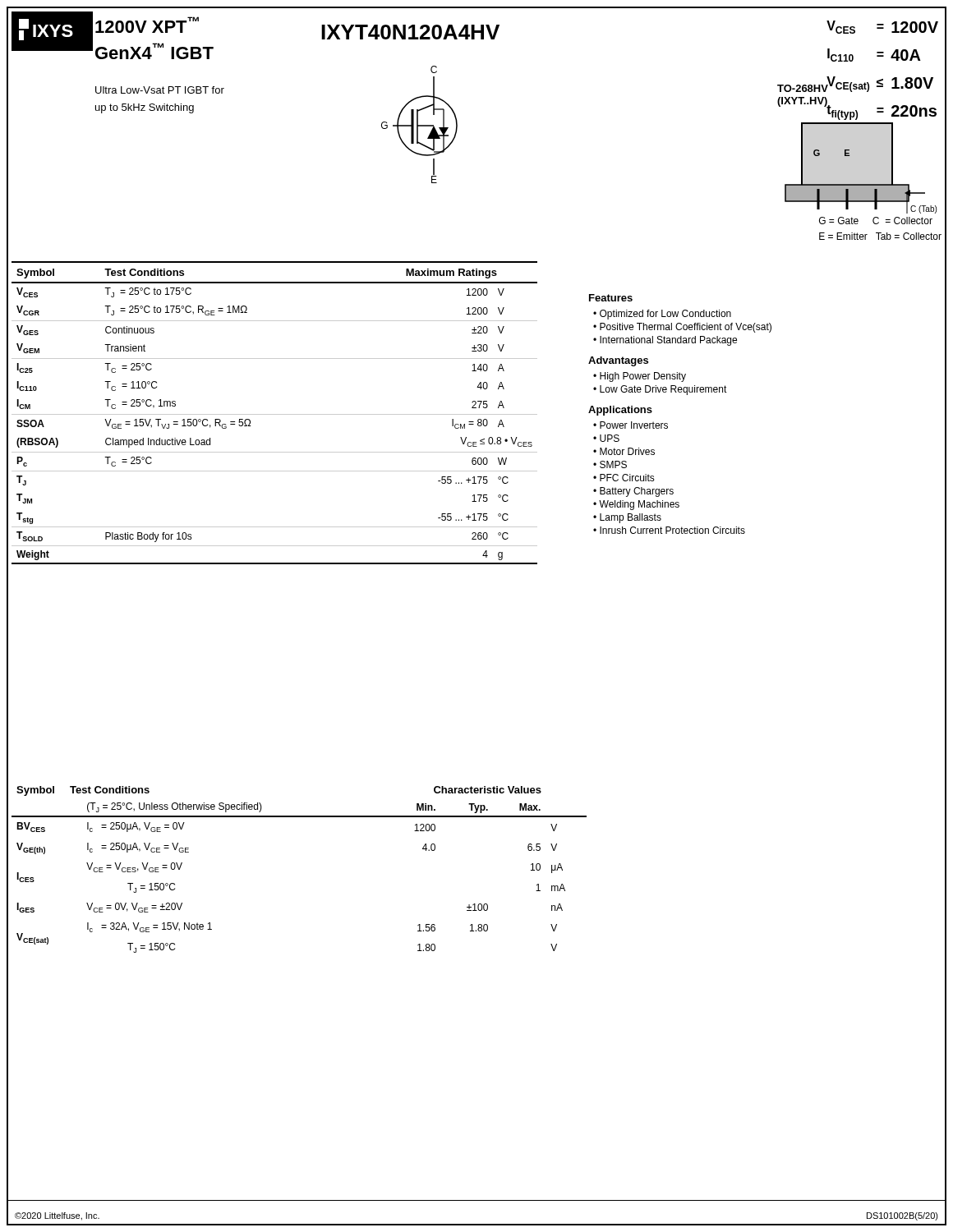953x1232 pixels.
Task: Navigate to the text block starting "• Lamp Ballasts"
Action: 627,517
